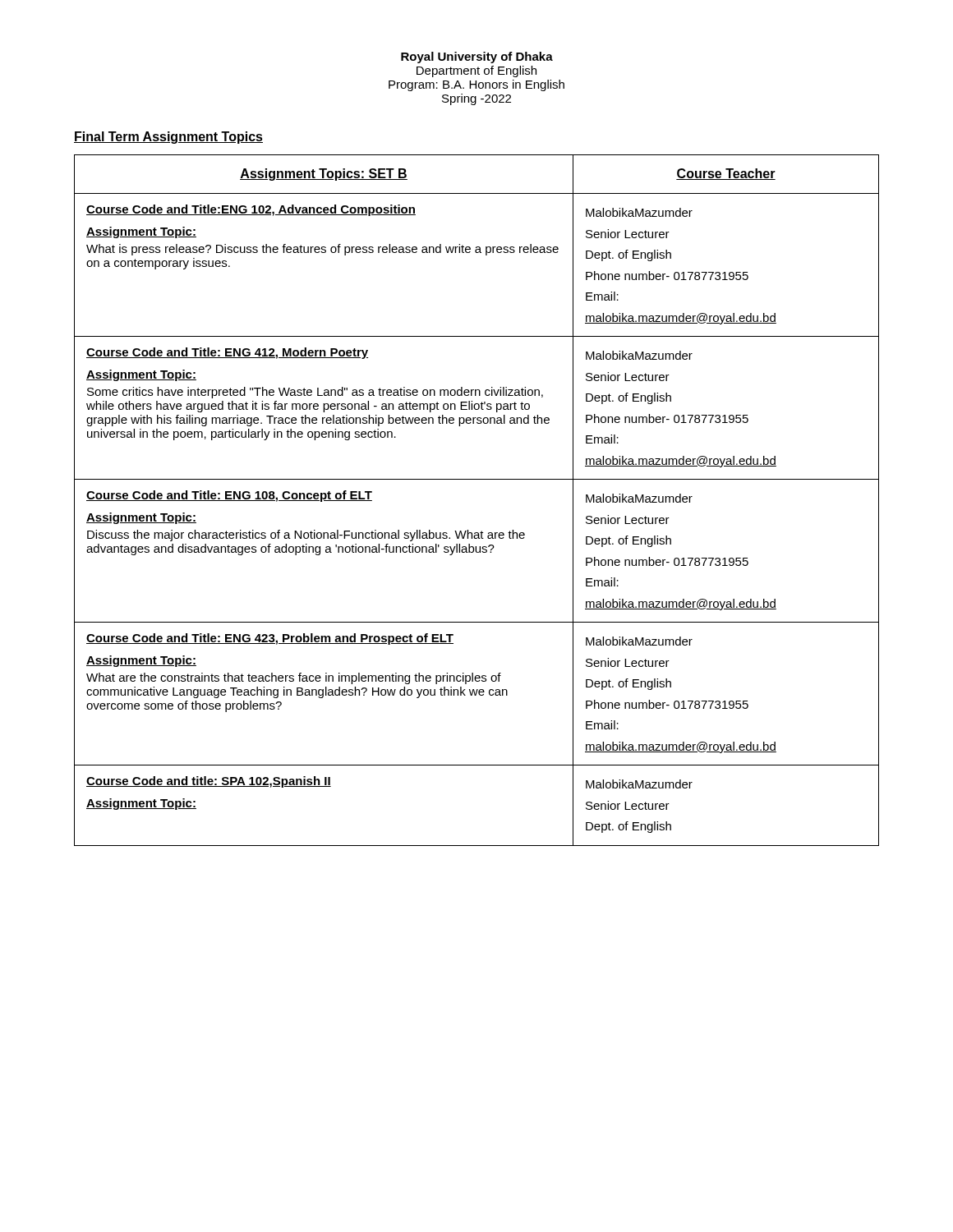Click on the table containing "Course Teacher"
953x1232 pixels.
pyautogui.click(x=476, y=500)
